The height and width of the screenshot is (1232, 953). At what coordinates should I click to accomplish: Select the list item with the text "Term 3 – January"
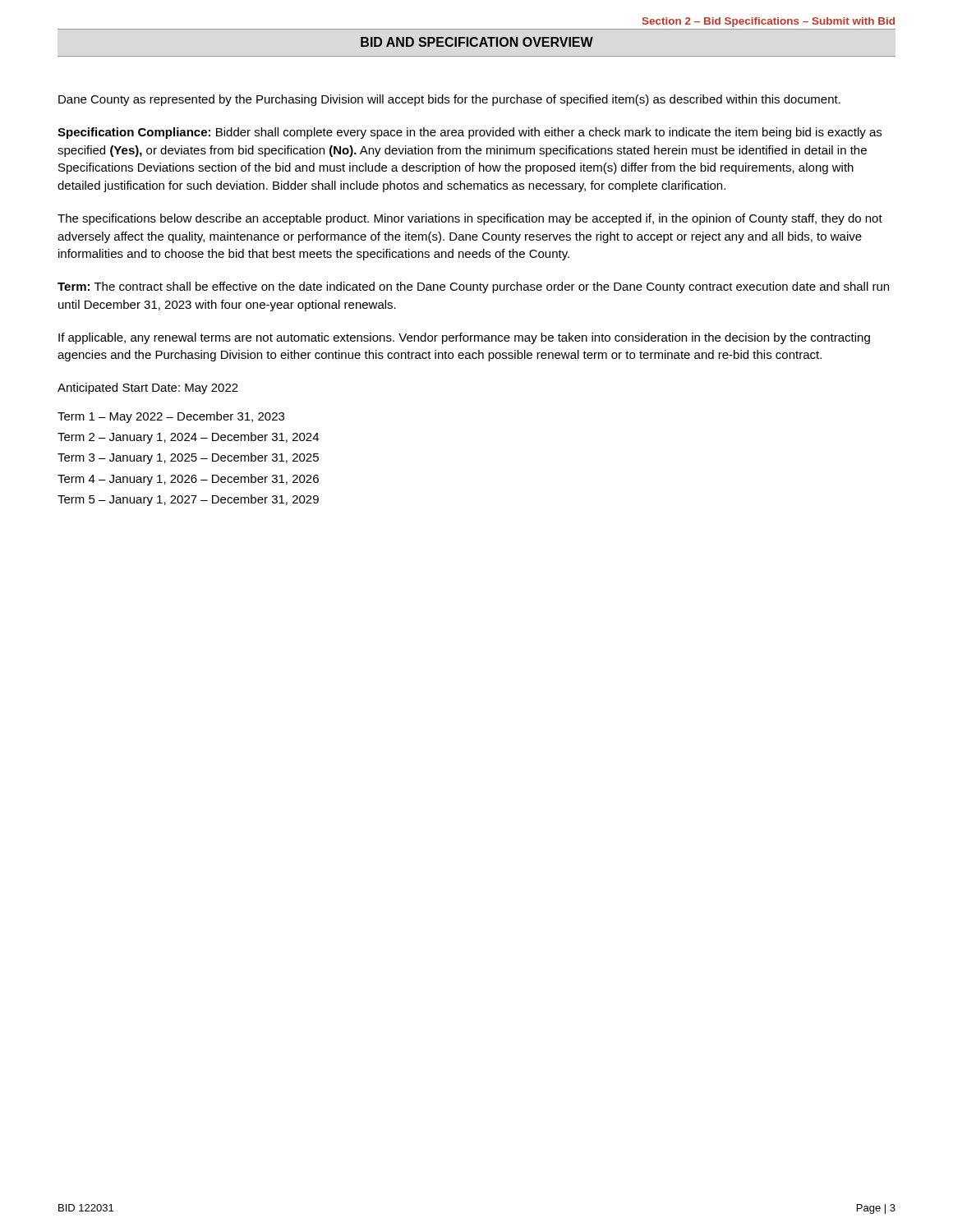[x=188, y=457]
